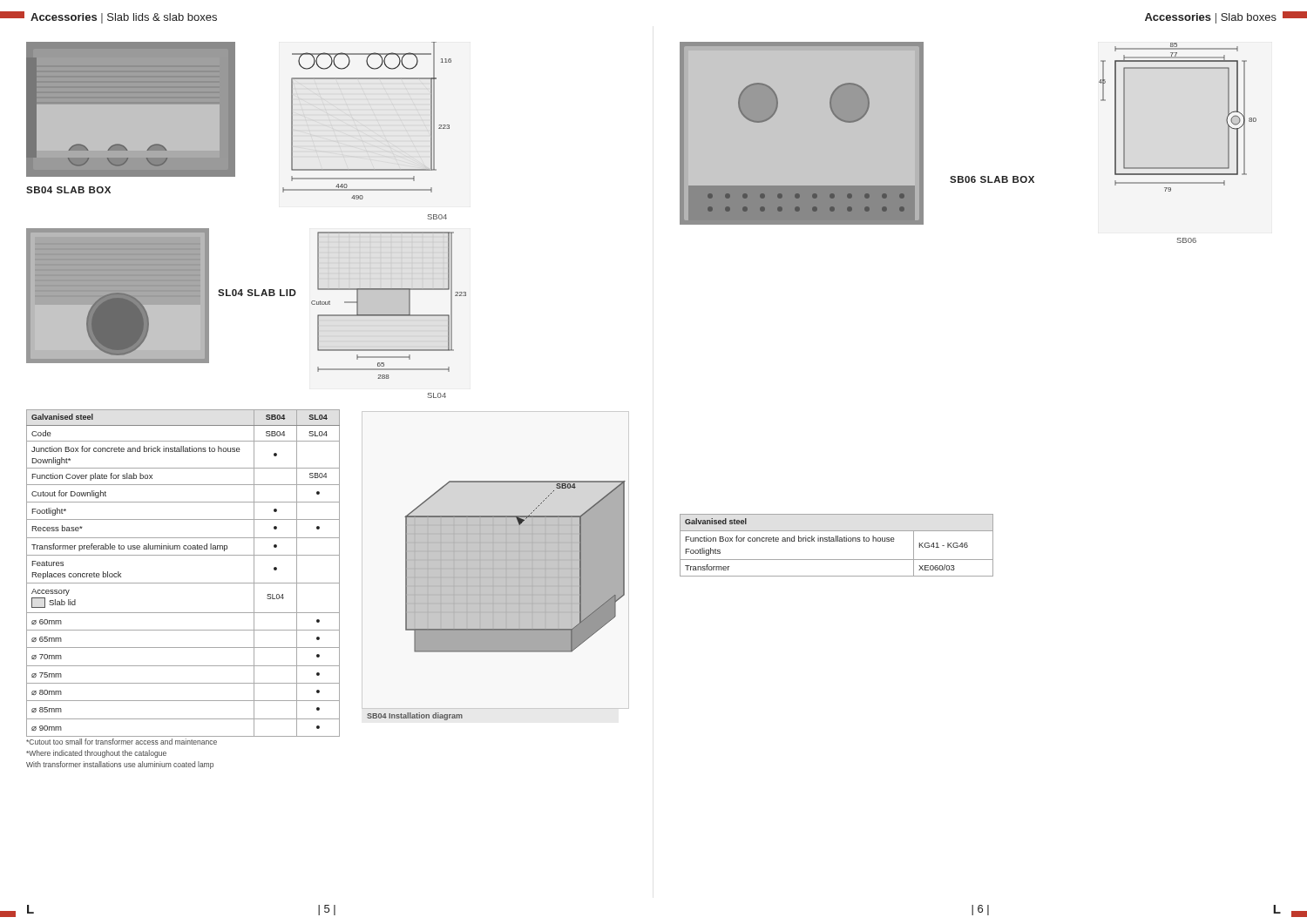Find "SL04 SLAB LID" on this page
1307x924 pixels.
[x=257, y=293]
